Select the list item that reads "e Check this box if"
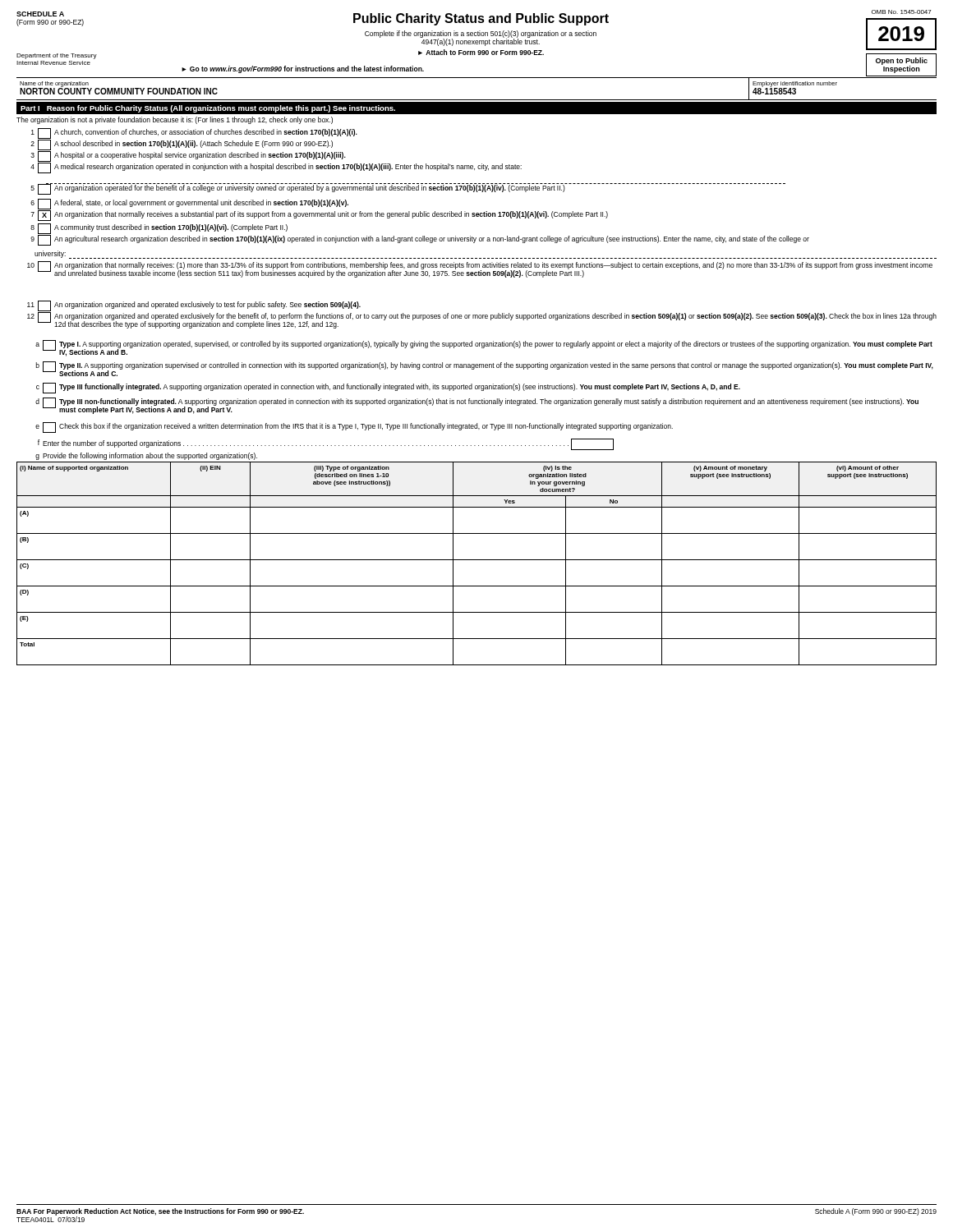Screen dimensions: 1232x953 [481, 428]
